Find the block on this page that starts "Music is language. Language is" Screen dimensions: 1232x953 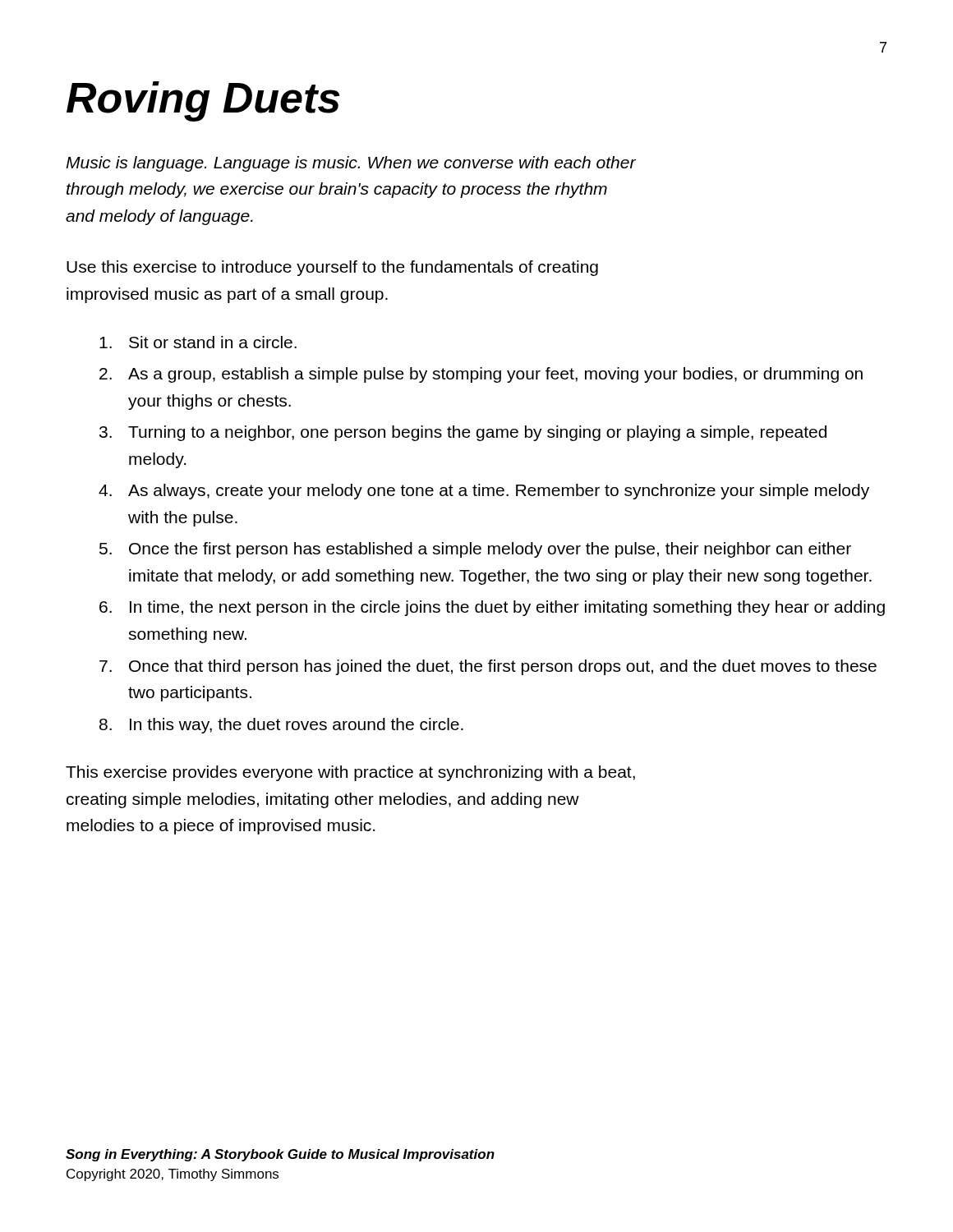pyautogui.click(x=351, y=189)
